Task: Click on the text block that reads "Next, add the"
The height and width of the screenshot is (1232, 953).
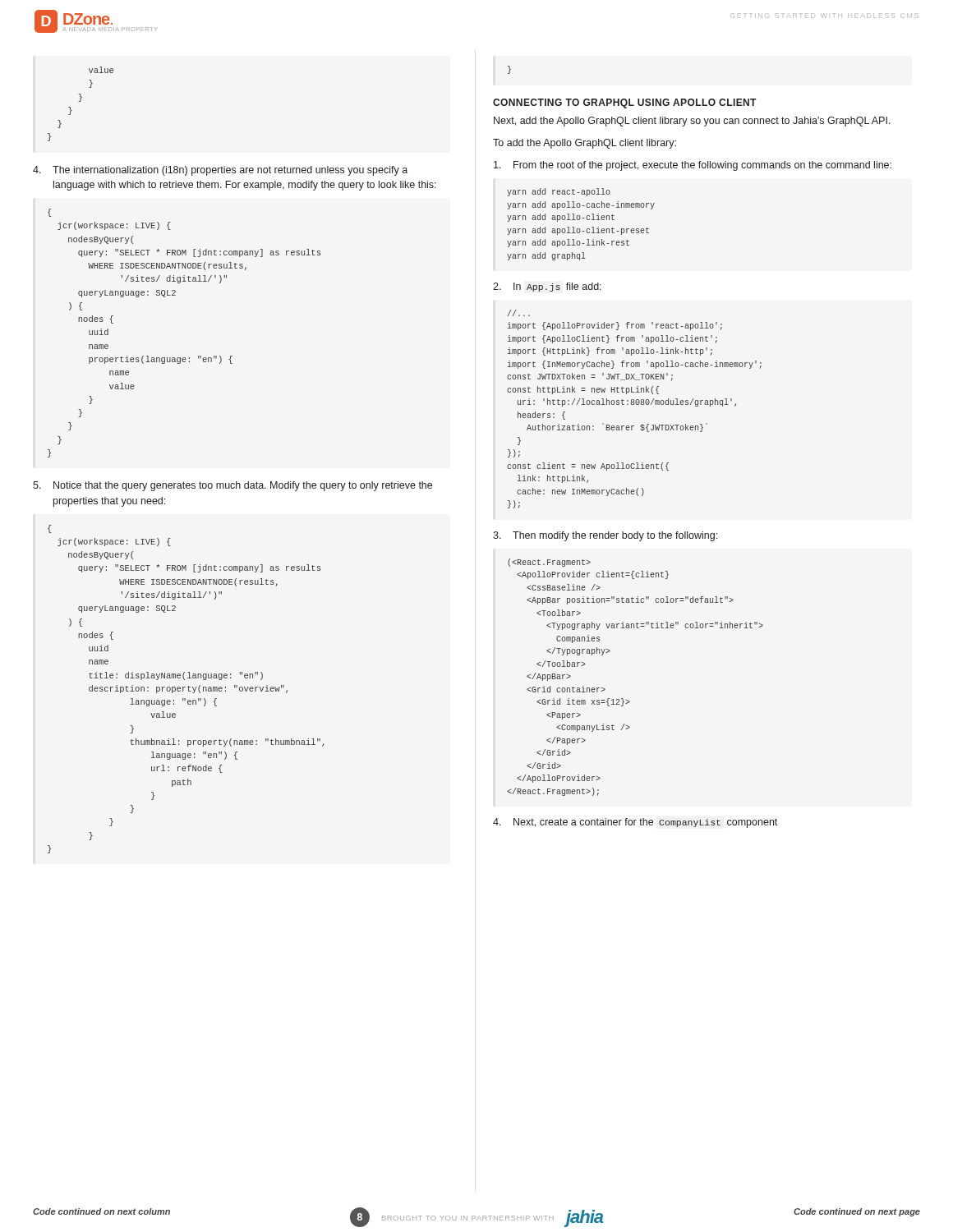Action: [x=692, y=120]
